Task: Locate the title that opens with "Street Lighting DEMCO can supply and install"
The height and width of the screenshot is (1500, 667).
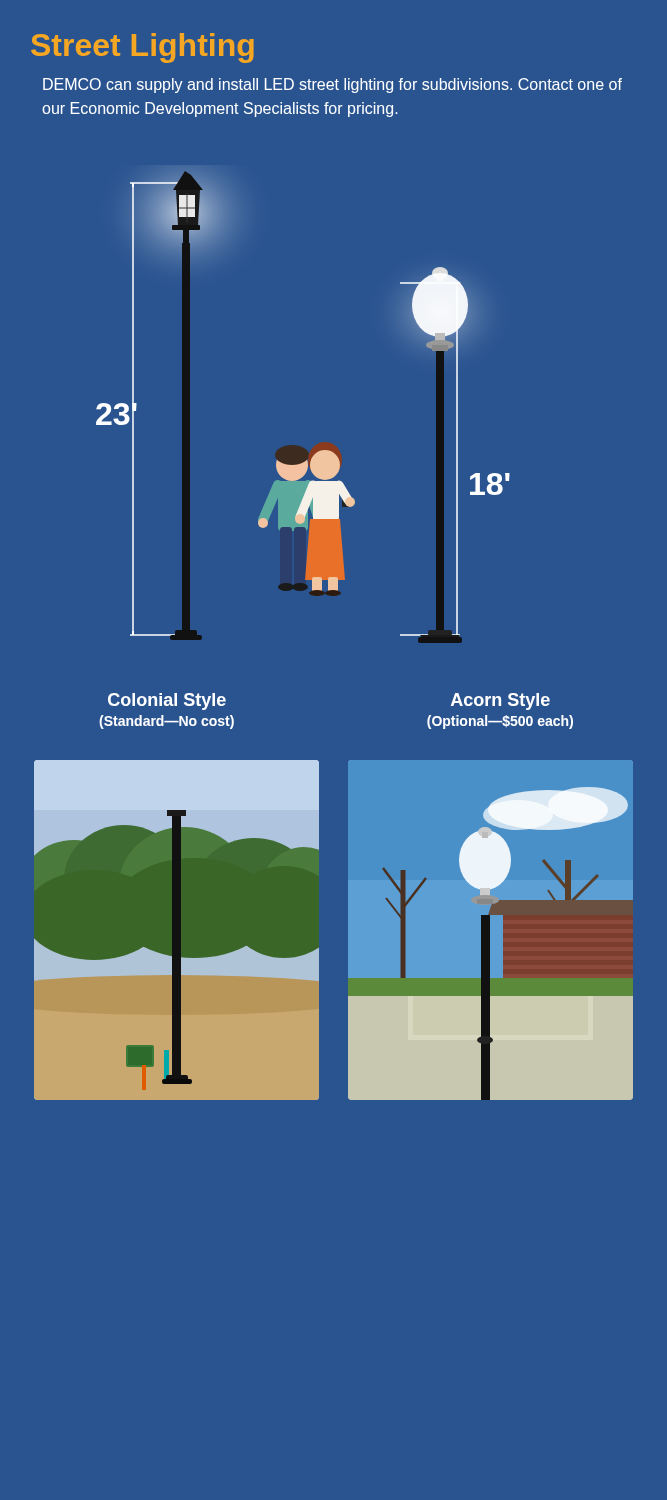Action: point(334,75)
